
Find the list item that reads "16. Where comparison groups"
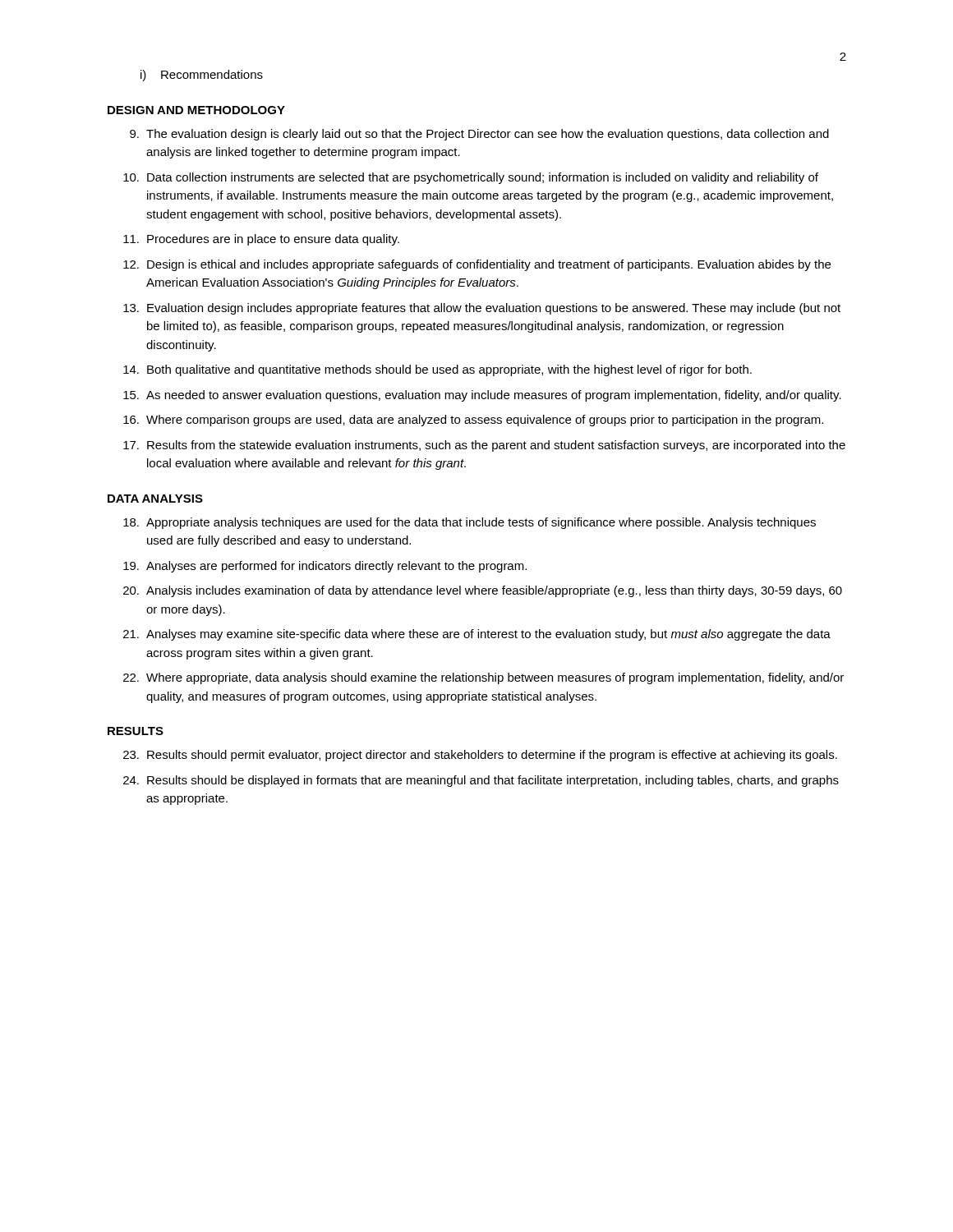[476, 420]
